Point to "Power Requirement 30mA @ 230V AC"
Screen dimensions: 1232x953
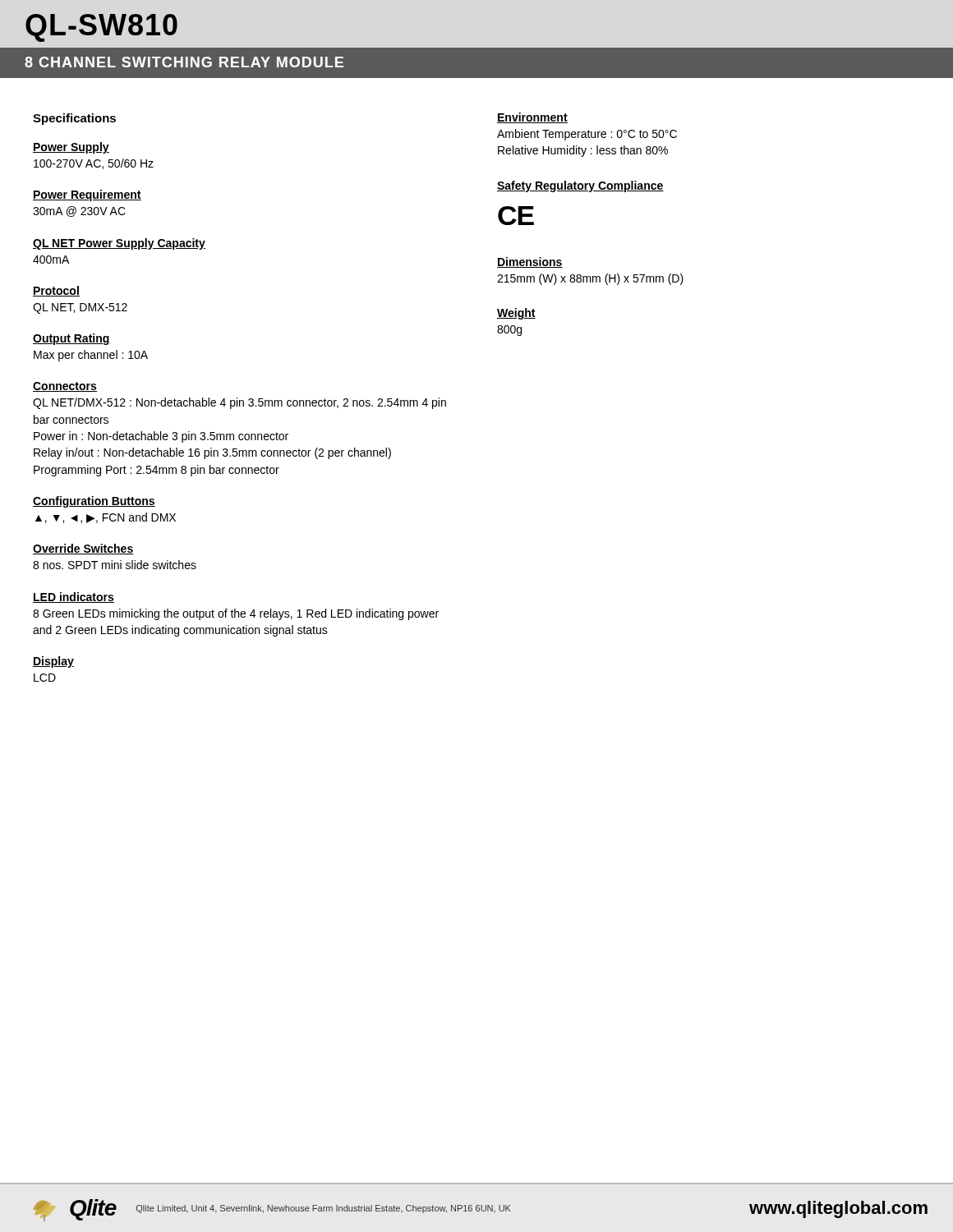pyautogui.click(x=87, y=195)
